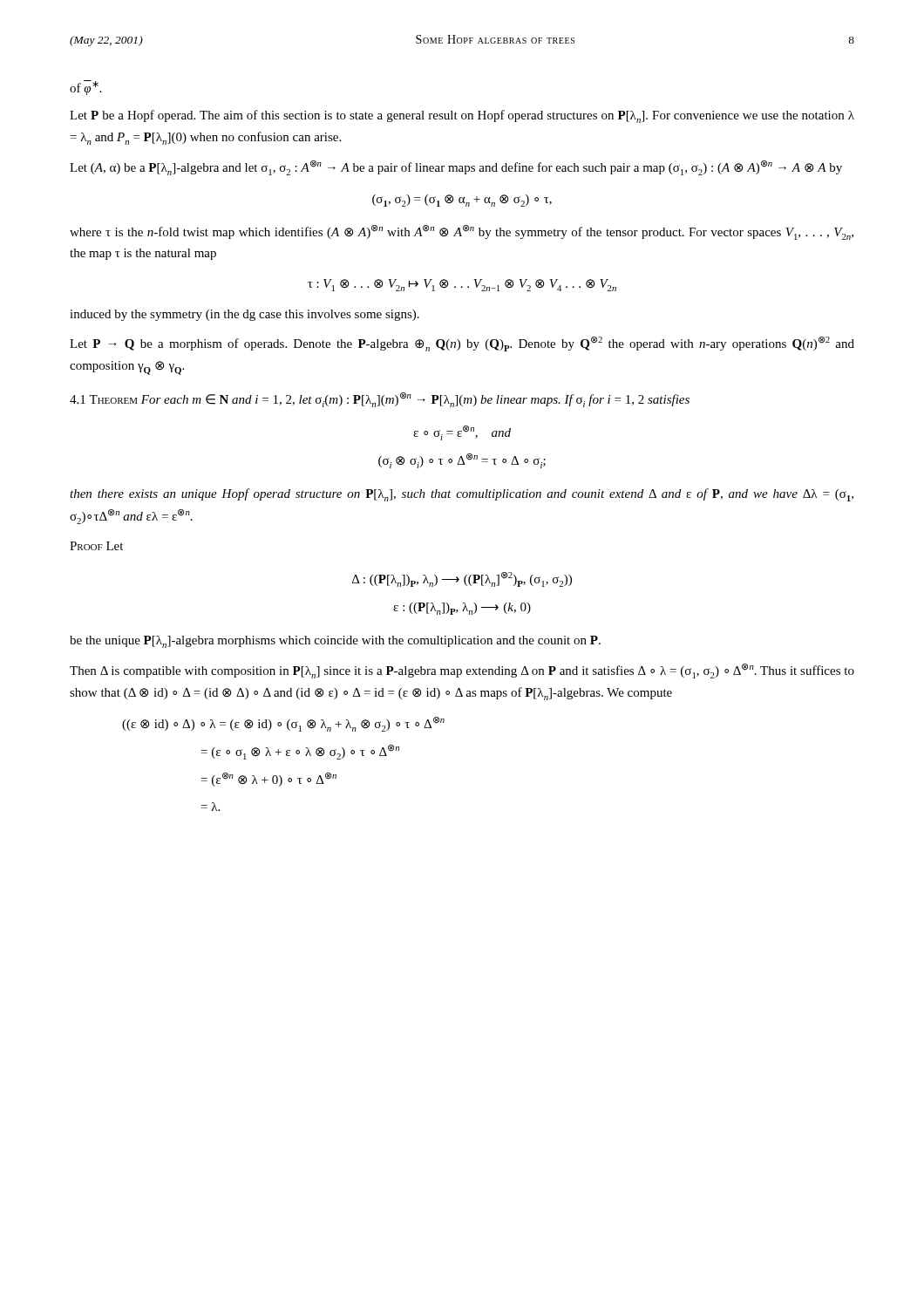
Task: Find the text block starting "Δ : ((P[λn])P, λn) ⟶ ((P[λn]⊗2)P, (σ1, σ2))"
Action: point(462,593)
